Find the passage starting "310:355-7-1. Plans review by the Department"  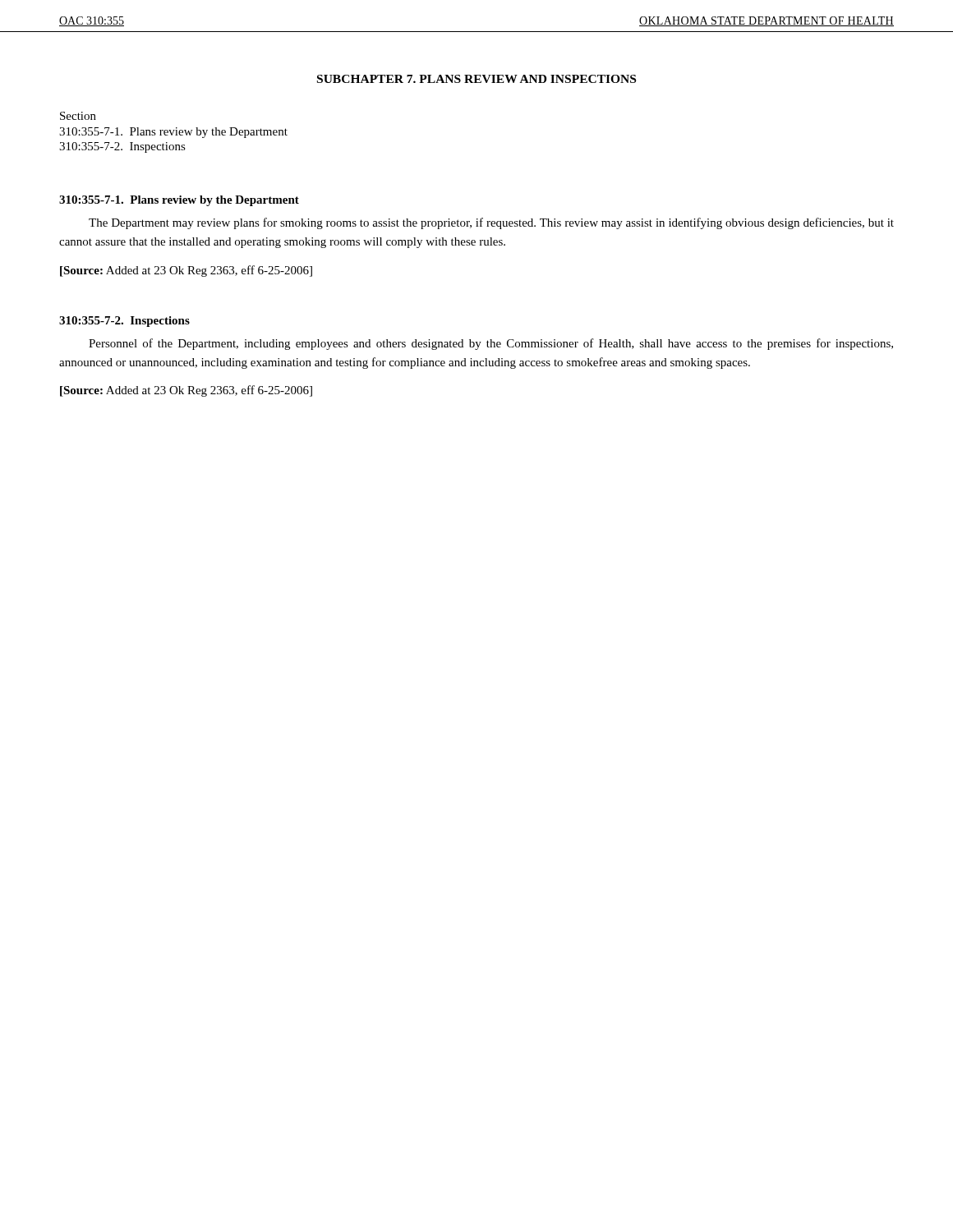click(x=179, y=200)
